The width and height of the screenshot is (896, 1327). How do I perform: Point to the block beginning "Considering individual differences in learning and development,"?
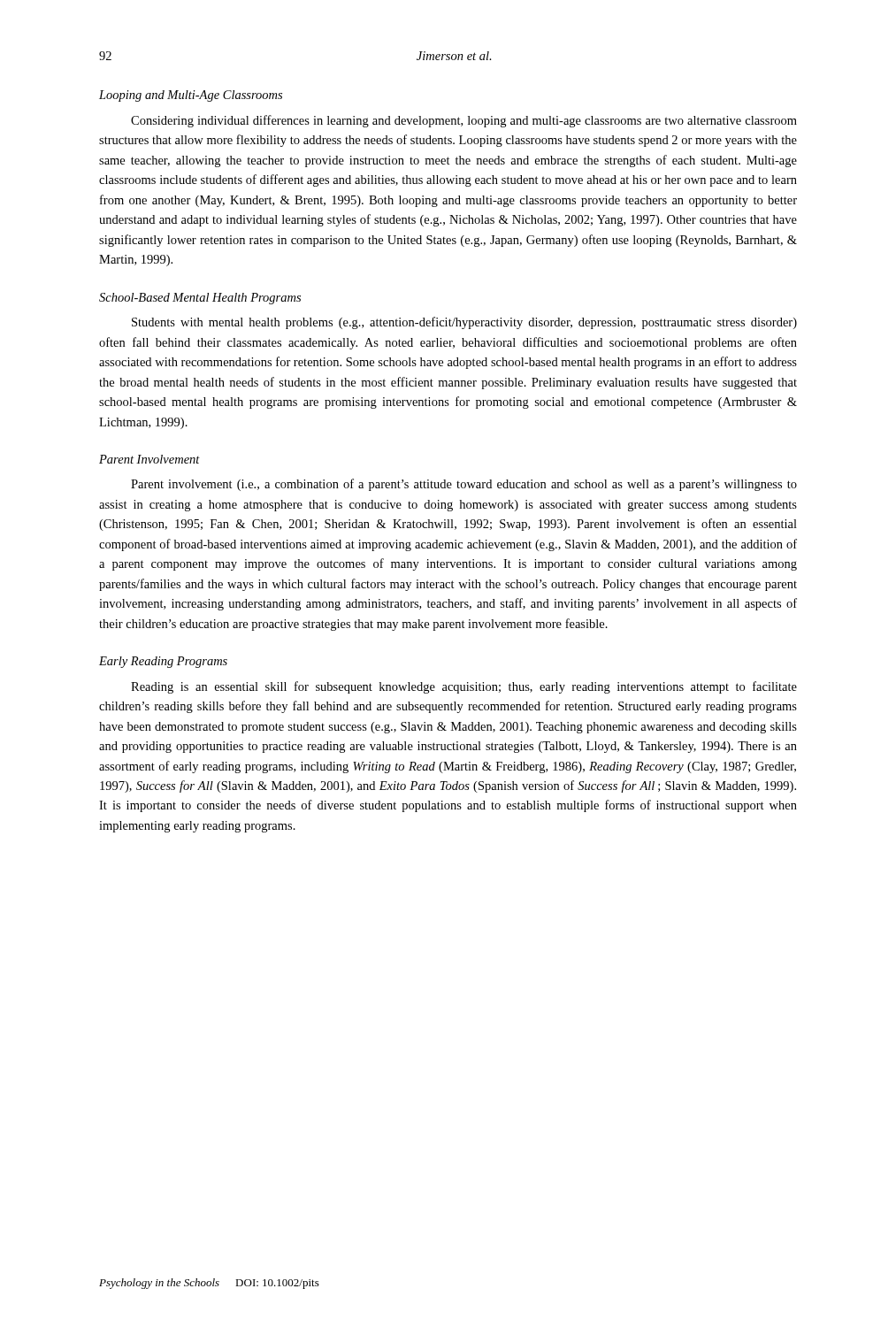(x=448, y=190)
